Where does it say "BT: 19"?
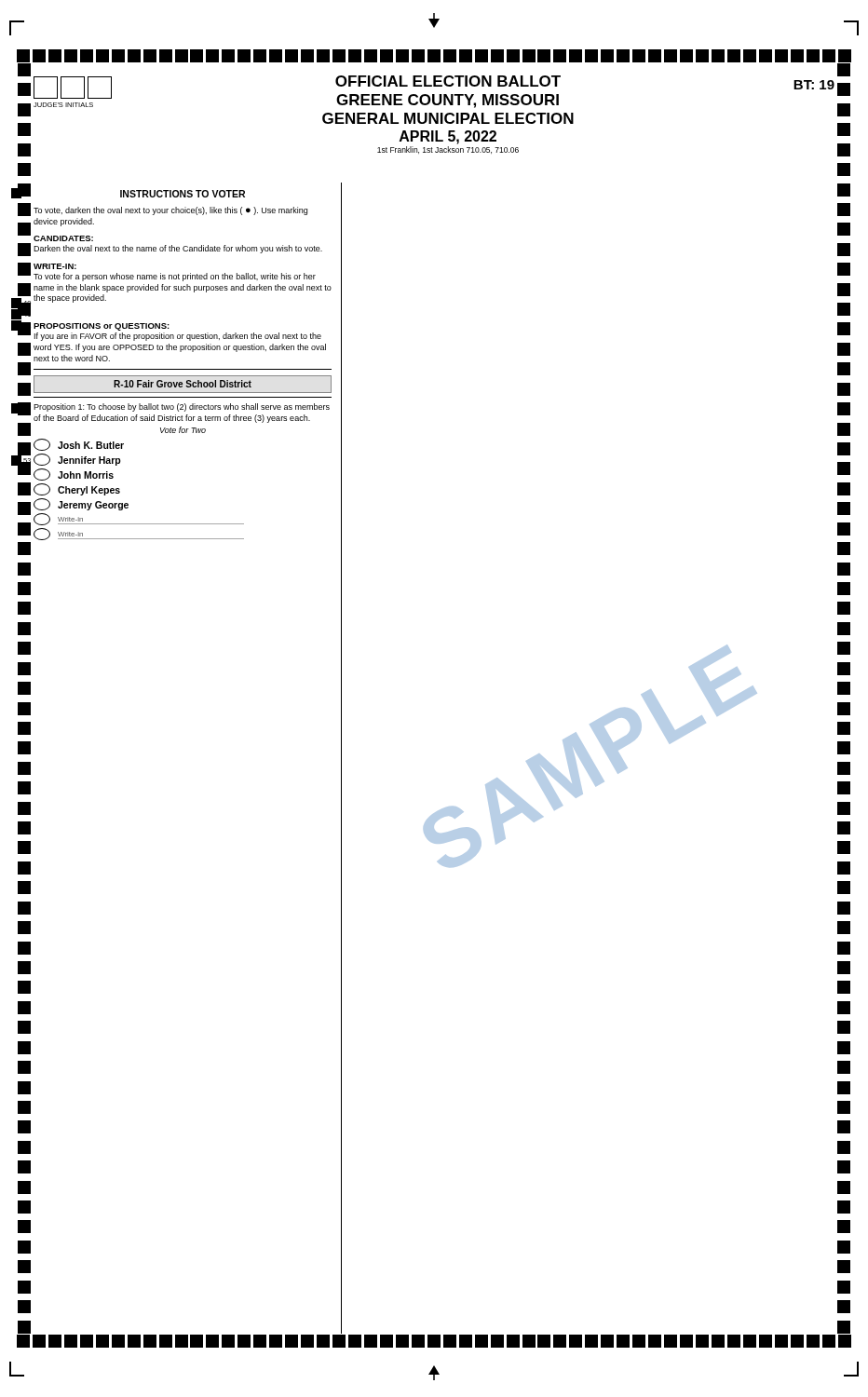This screenshot has height=1397, width=868. pyautogui.click(x=814, y=84)
